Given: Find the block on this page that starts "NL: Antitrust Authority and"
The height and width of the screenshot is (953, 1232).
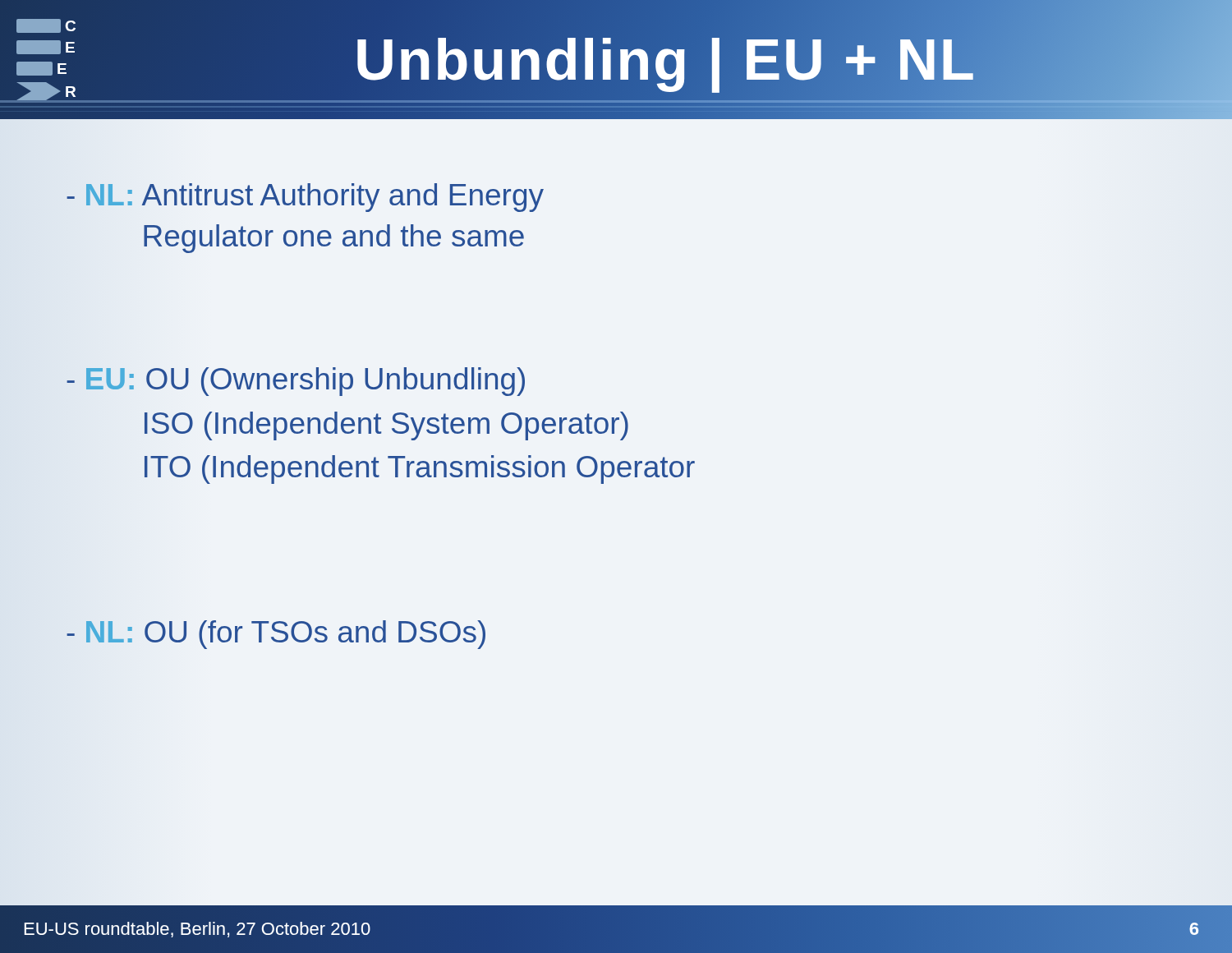Looking at the screenshot, I should pos(305,216).
